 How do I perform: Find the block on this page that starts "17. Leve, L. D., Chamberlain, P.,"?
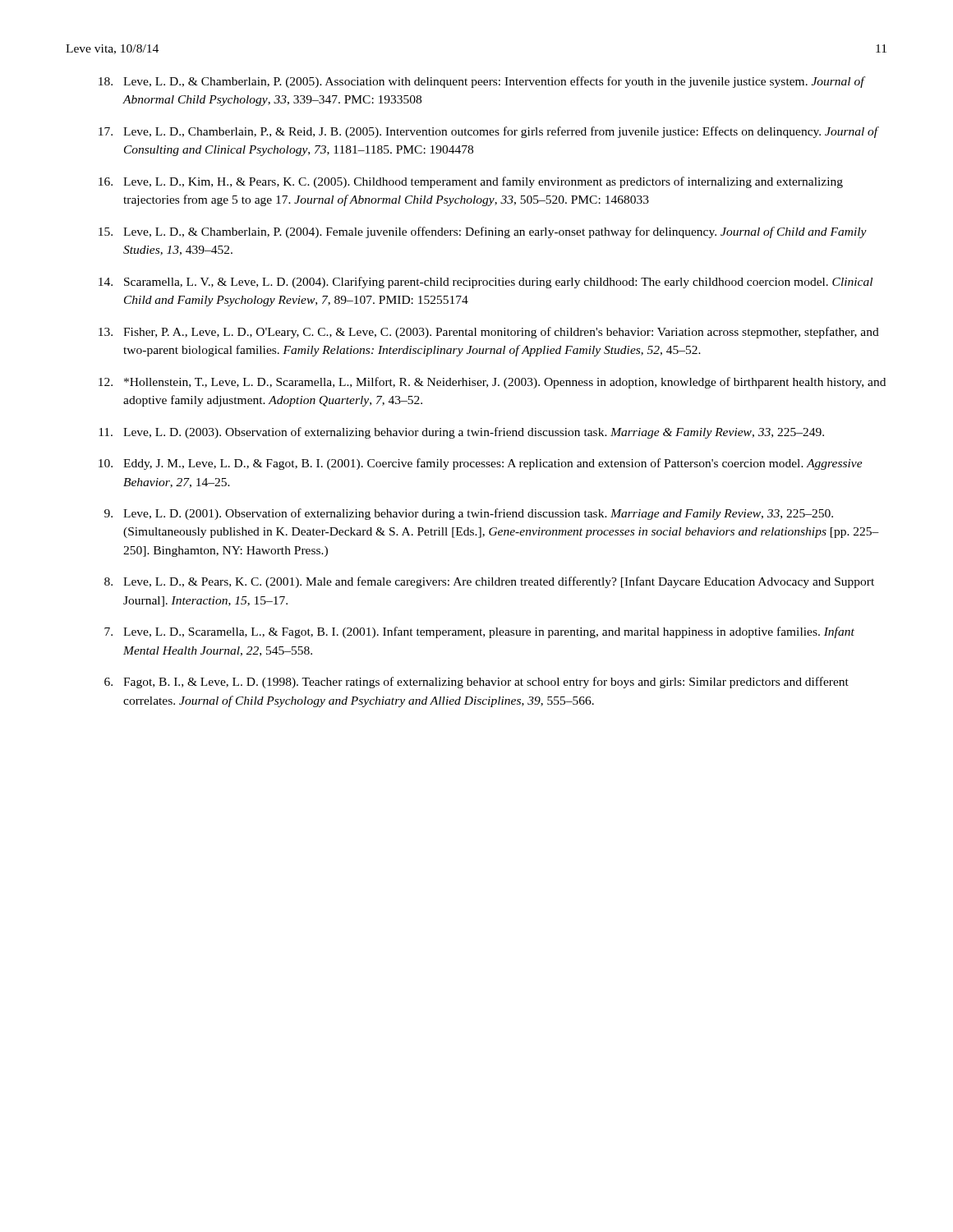476,141
